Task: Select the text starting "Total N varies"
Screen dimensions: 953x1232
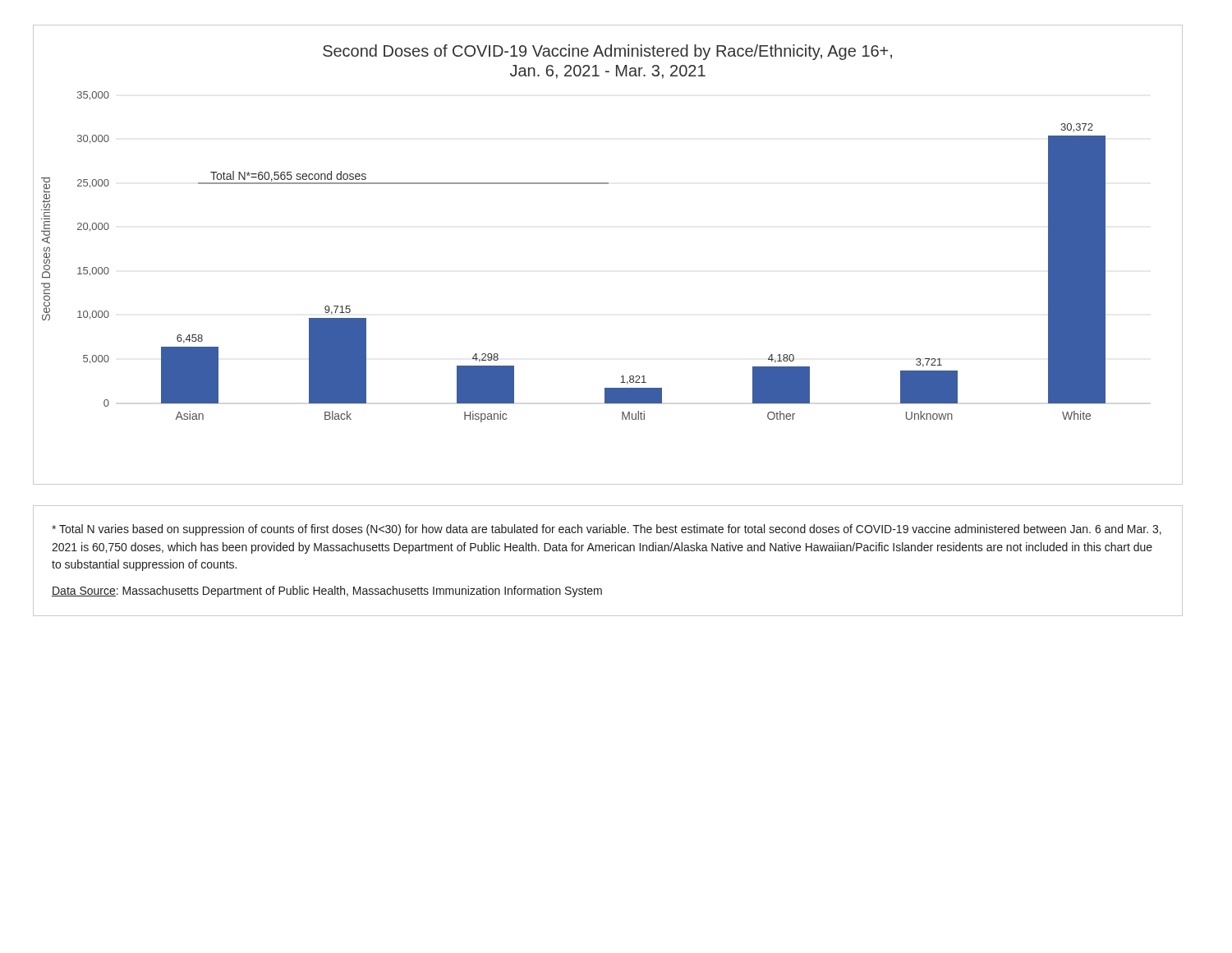Action: click(x=608, y=561)
